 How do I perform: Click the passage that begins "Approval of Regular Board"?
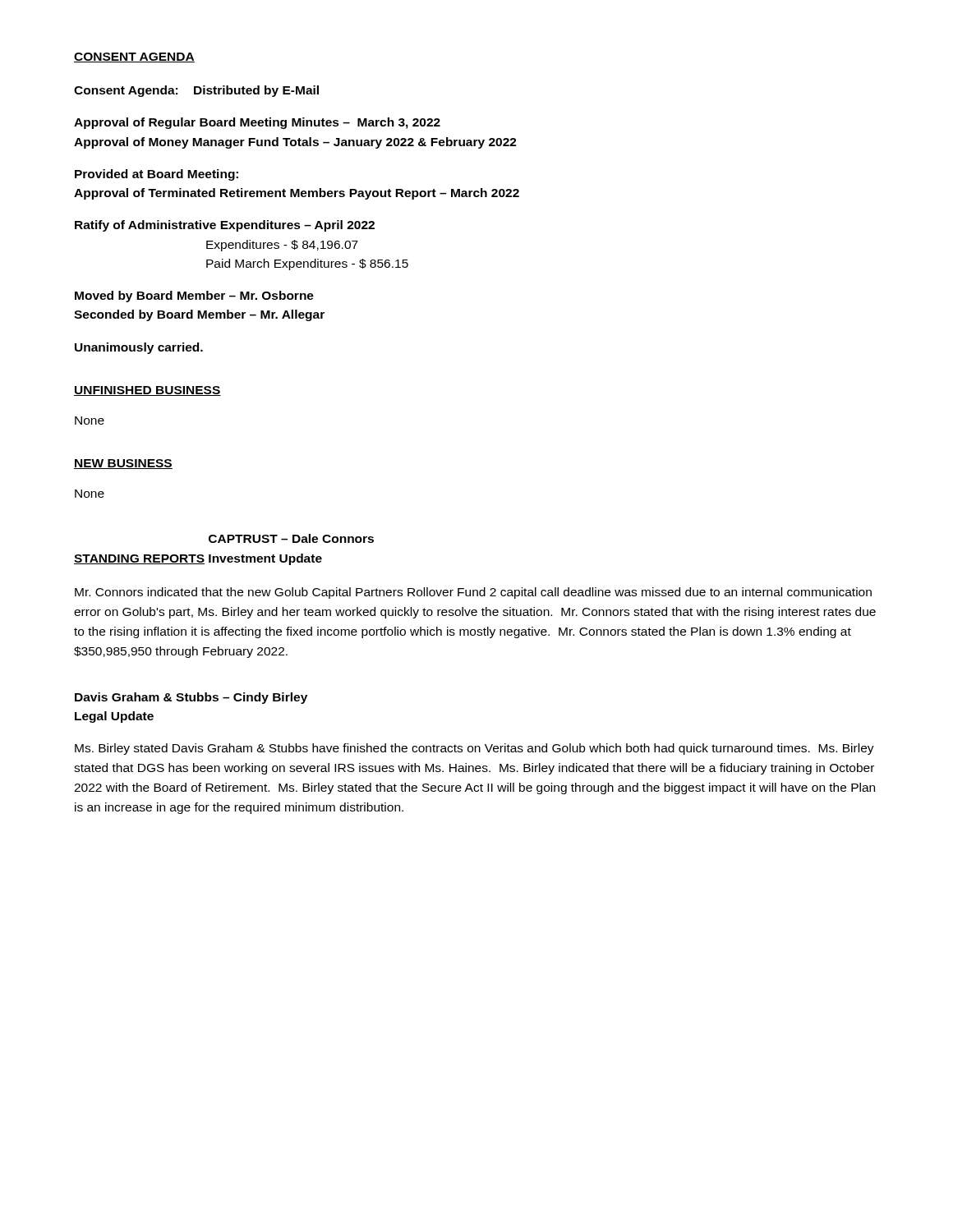(x=295, y=132)
